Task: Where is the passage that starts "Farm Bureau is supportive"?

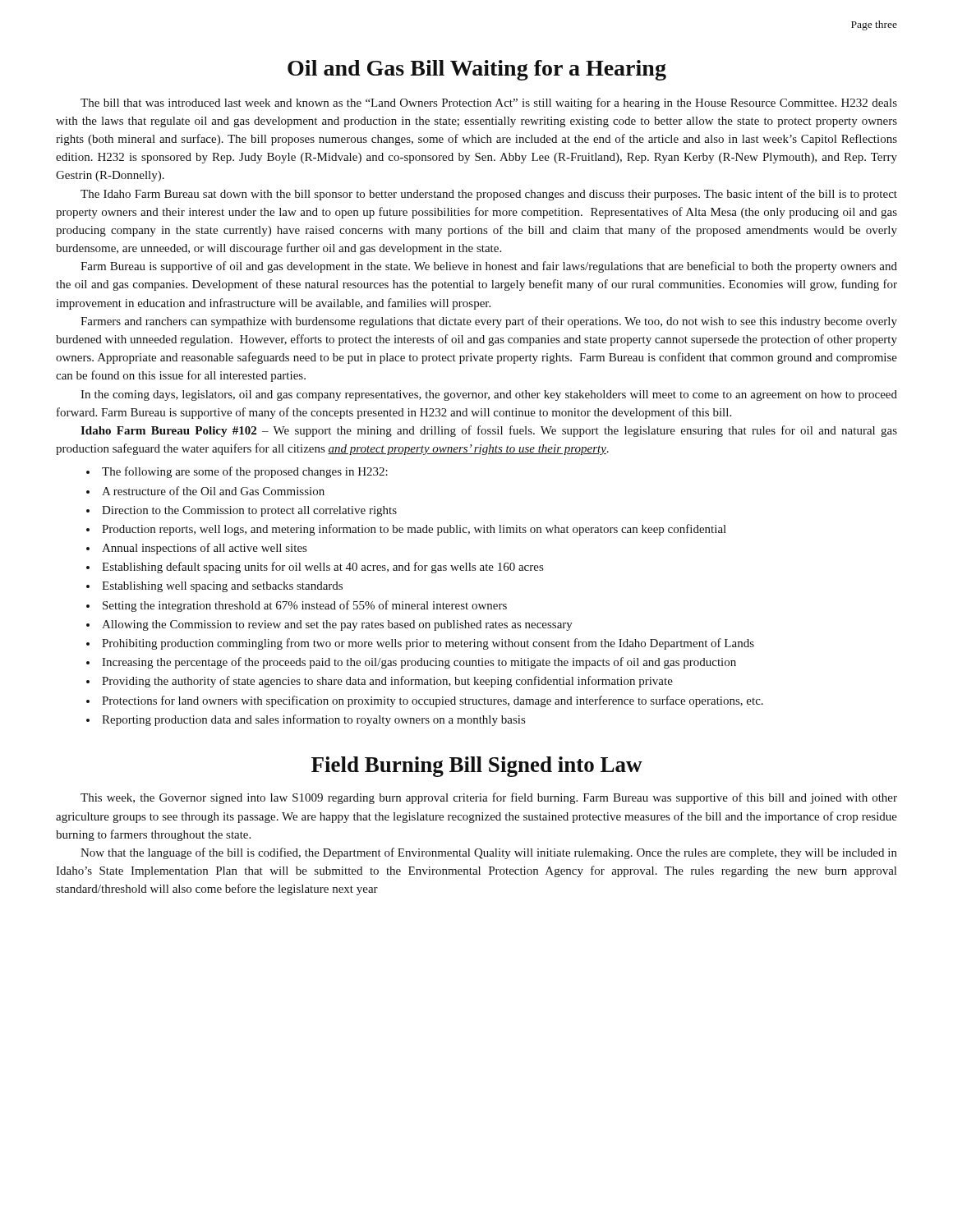Action: pyautogui.click(x=476, y=285)
